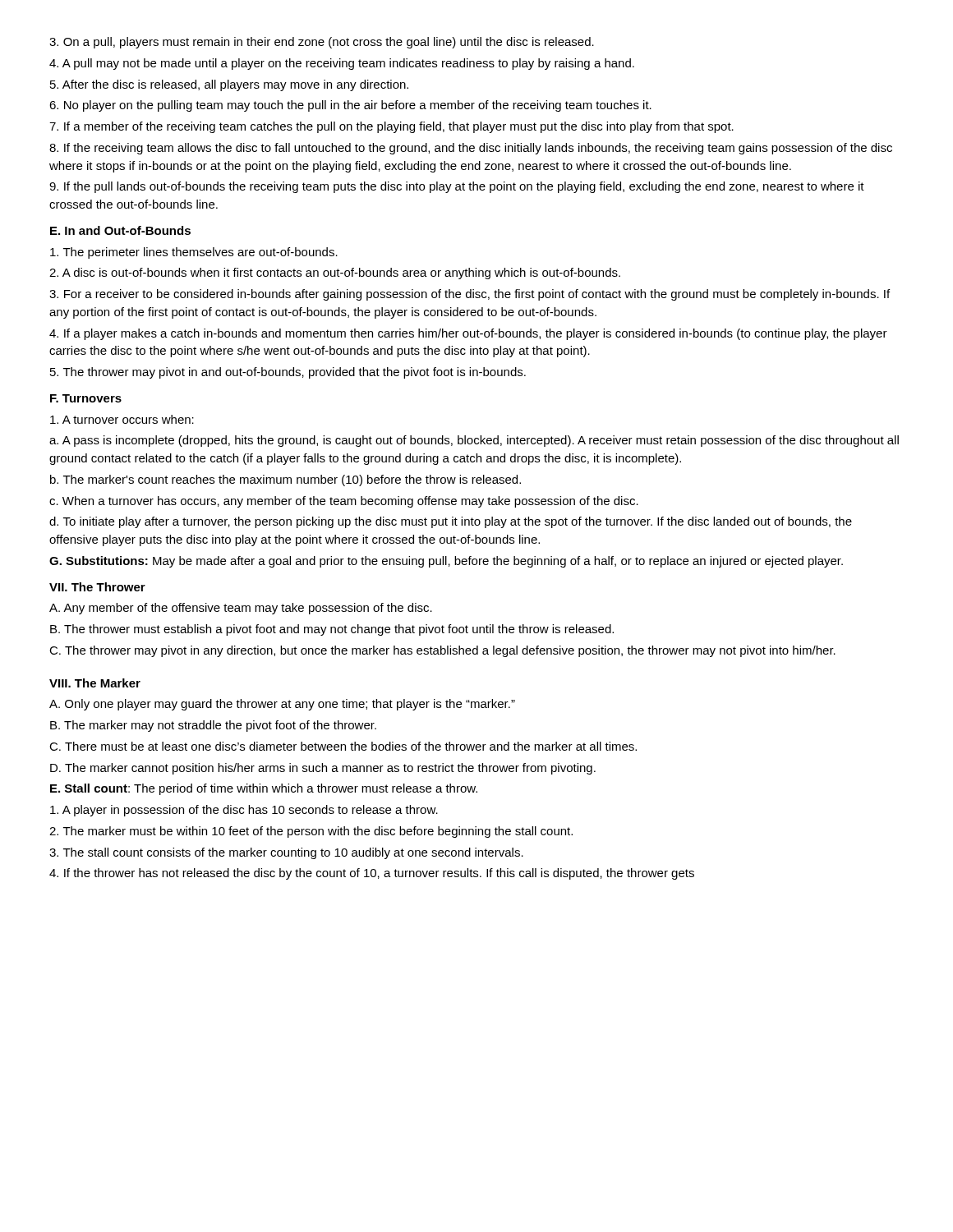This screenshot has width=953, height=1232.
Task: Navigate to the passage starting "A turnover occurs when:"
Action: coord(122,419)
